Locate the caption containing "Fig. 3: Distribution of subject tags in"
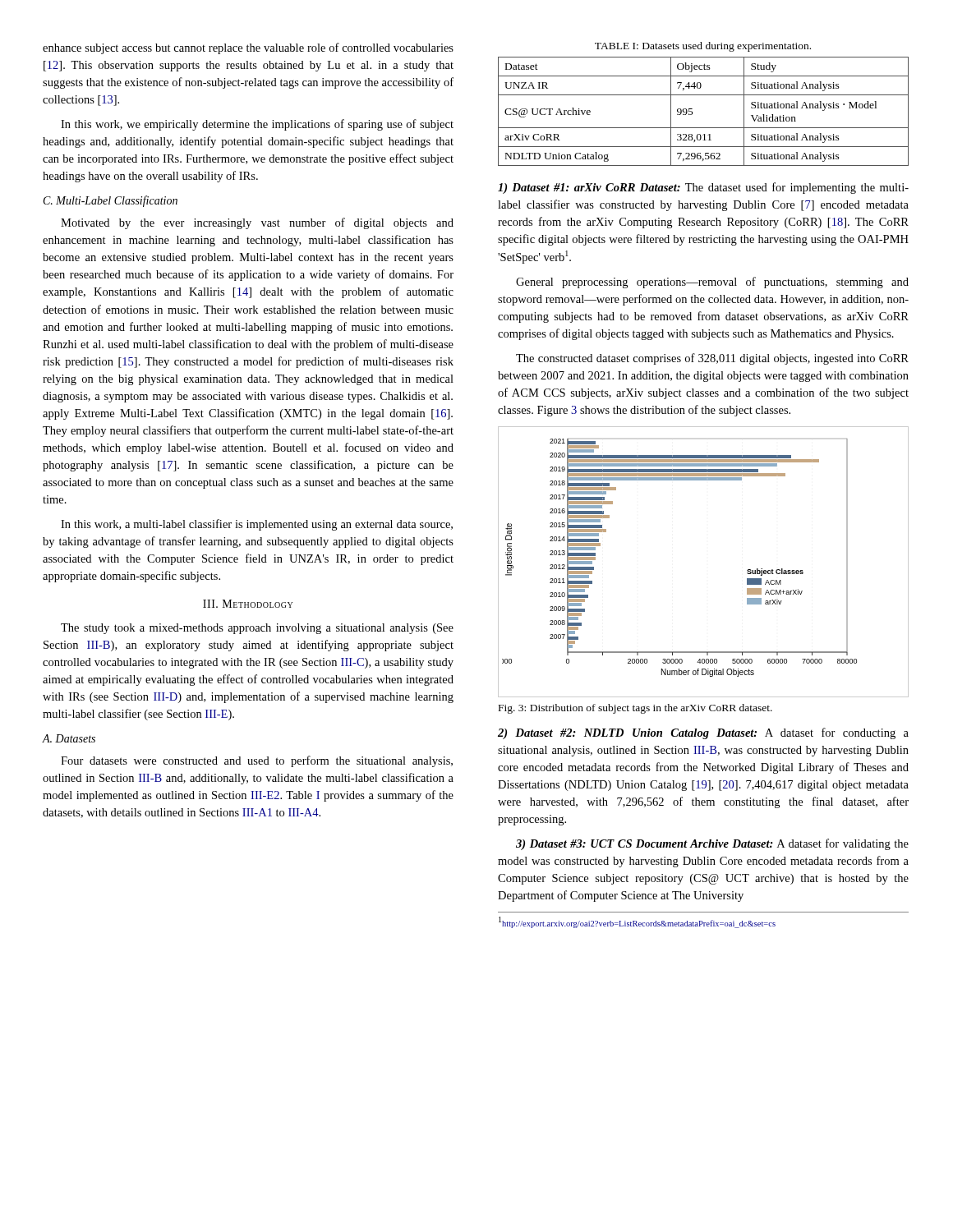The image size is (953, 1232). [x=635, y=708]
